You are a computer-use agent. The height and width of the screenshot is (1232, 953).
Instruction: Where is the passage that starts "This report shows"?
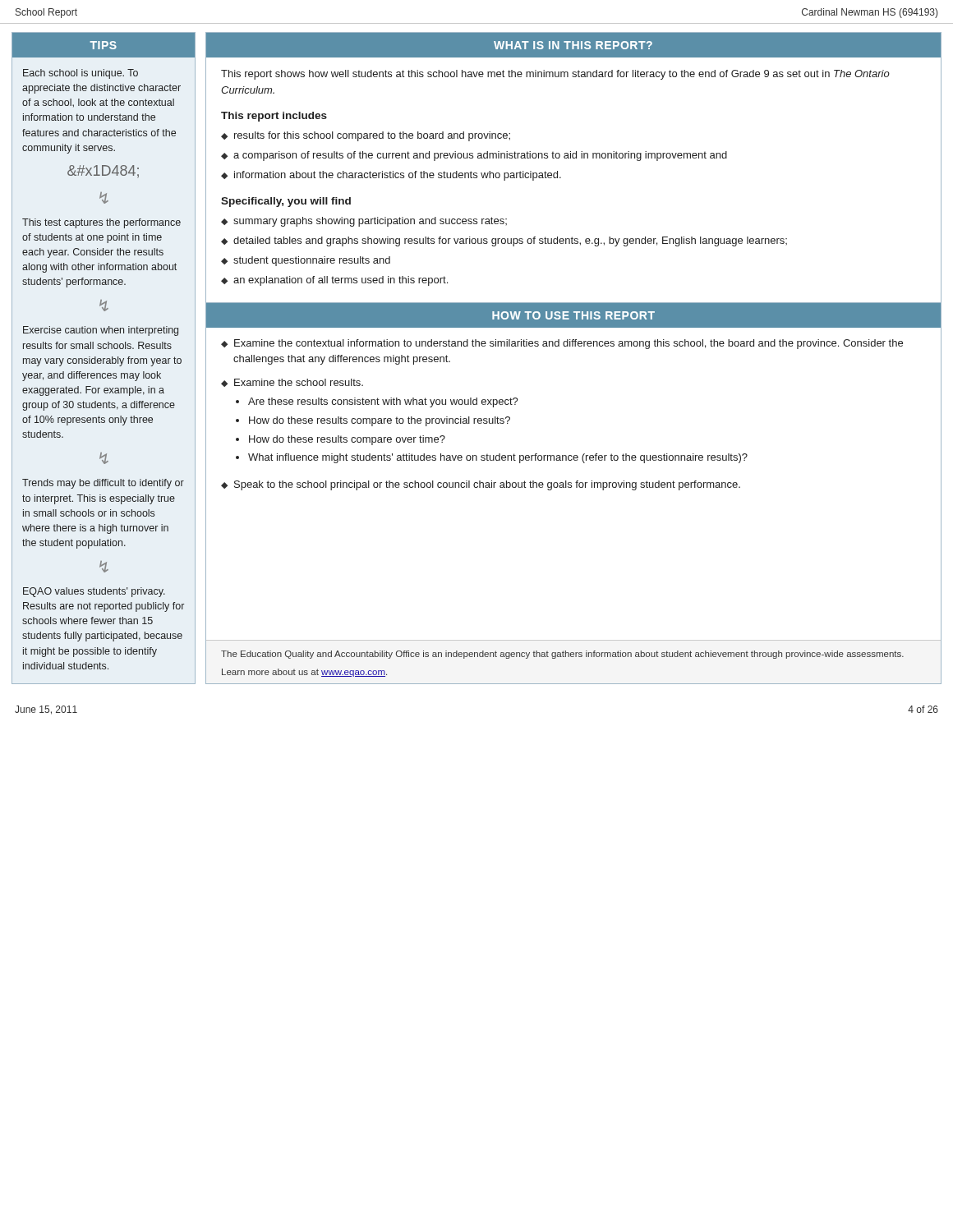(x=555, y=82)
